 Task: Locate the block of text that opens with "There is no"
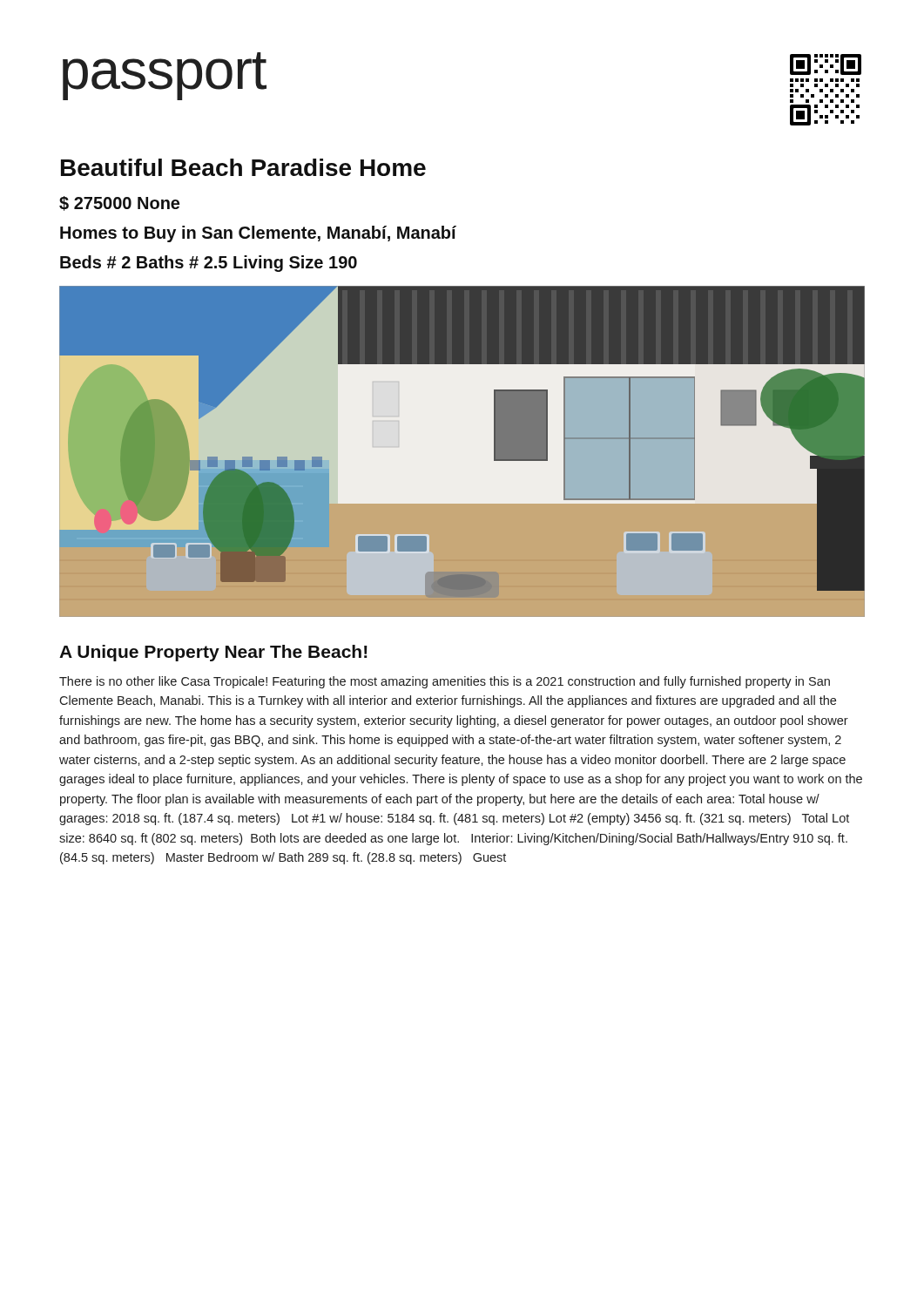[x=462, y=770]
